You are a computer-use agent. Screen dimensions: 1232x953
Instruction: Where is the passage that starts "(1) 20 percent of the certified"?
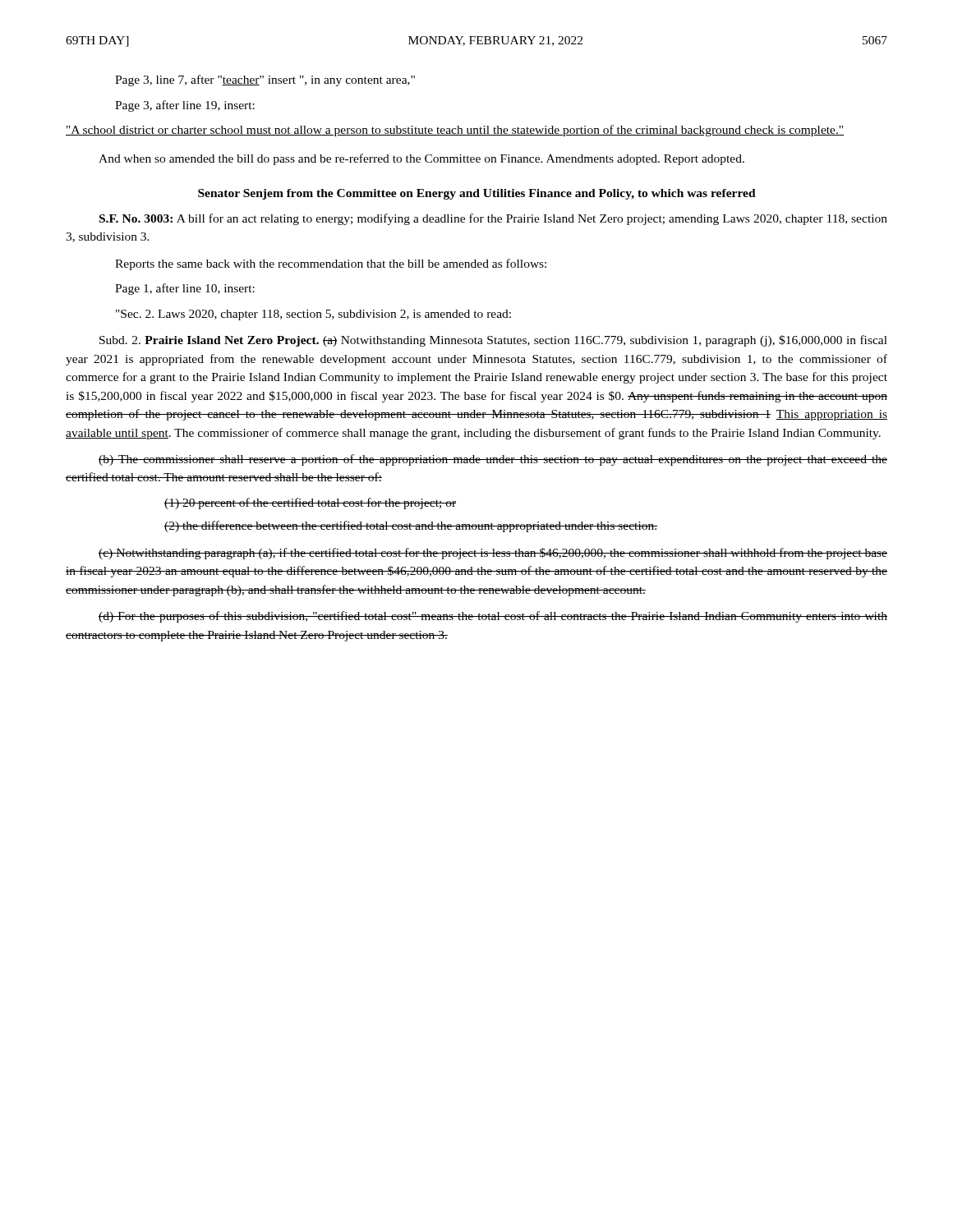click(310, 502)
